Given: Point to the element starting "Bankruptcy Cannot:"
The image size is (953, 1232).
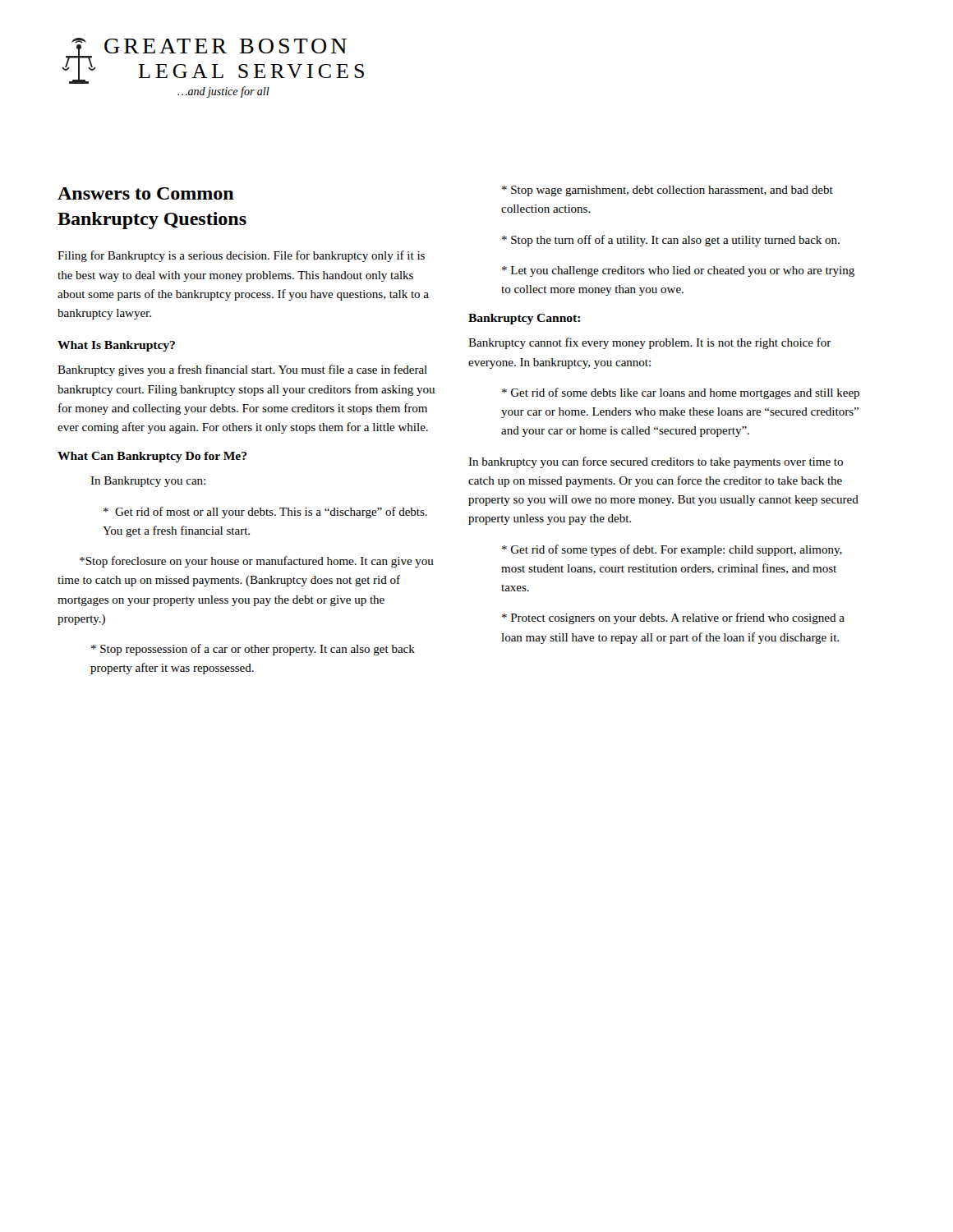Looking at the screenshot, I should pos(525,318).
